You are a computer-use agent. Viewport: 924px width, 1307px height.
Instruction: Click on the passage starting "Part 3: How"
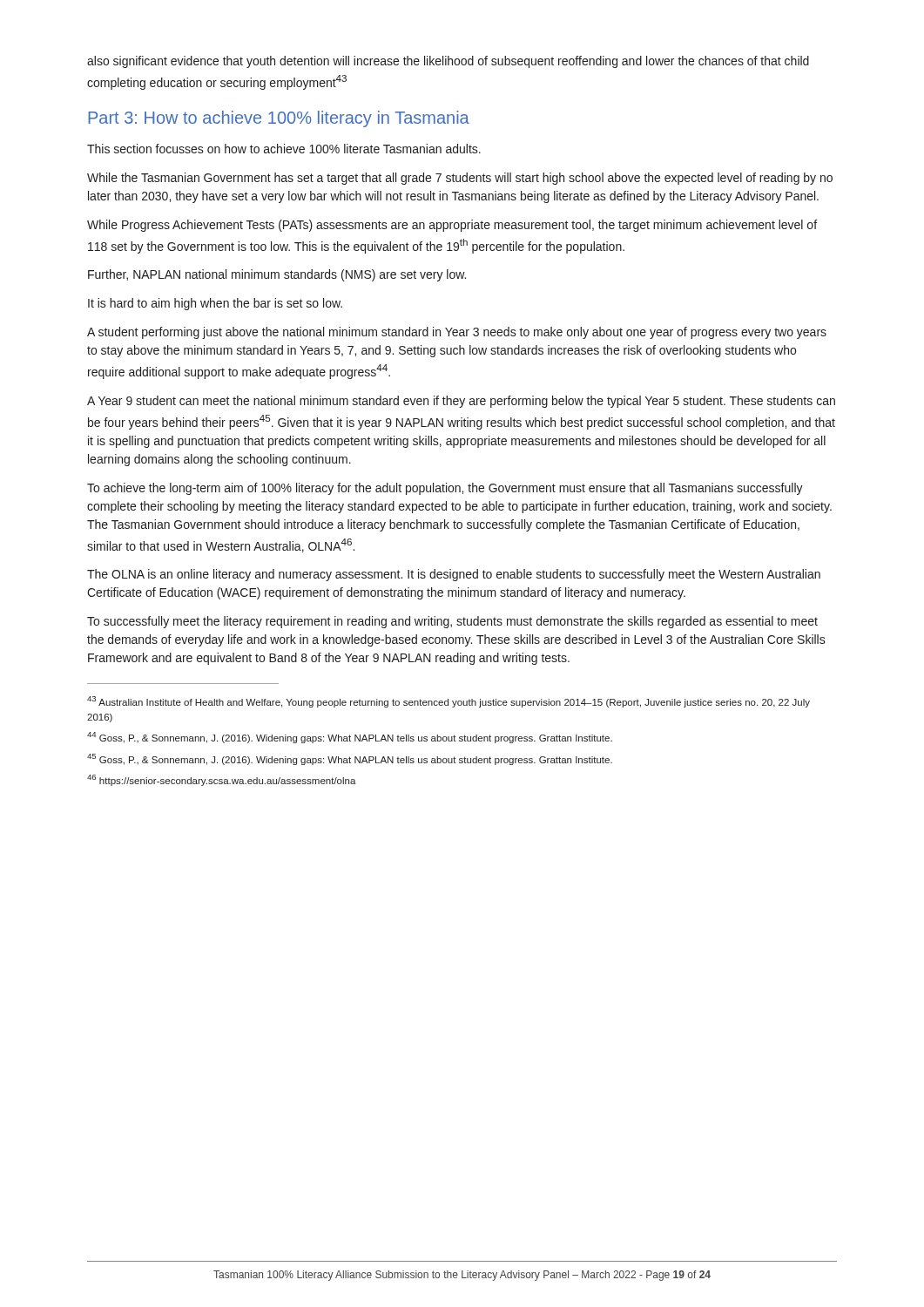(278, 117)
